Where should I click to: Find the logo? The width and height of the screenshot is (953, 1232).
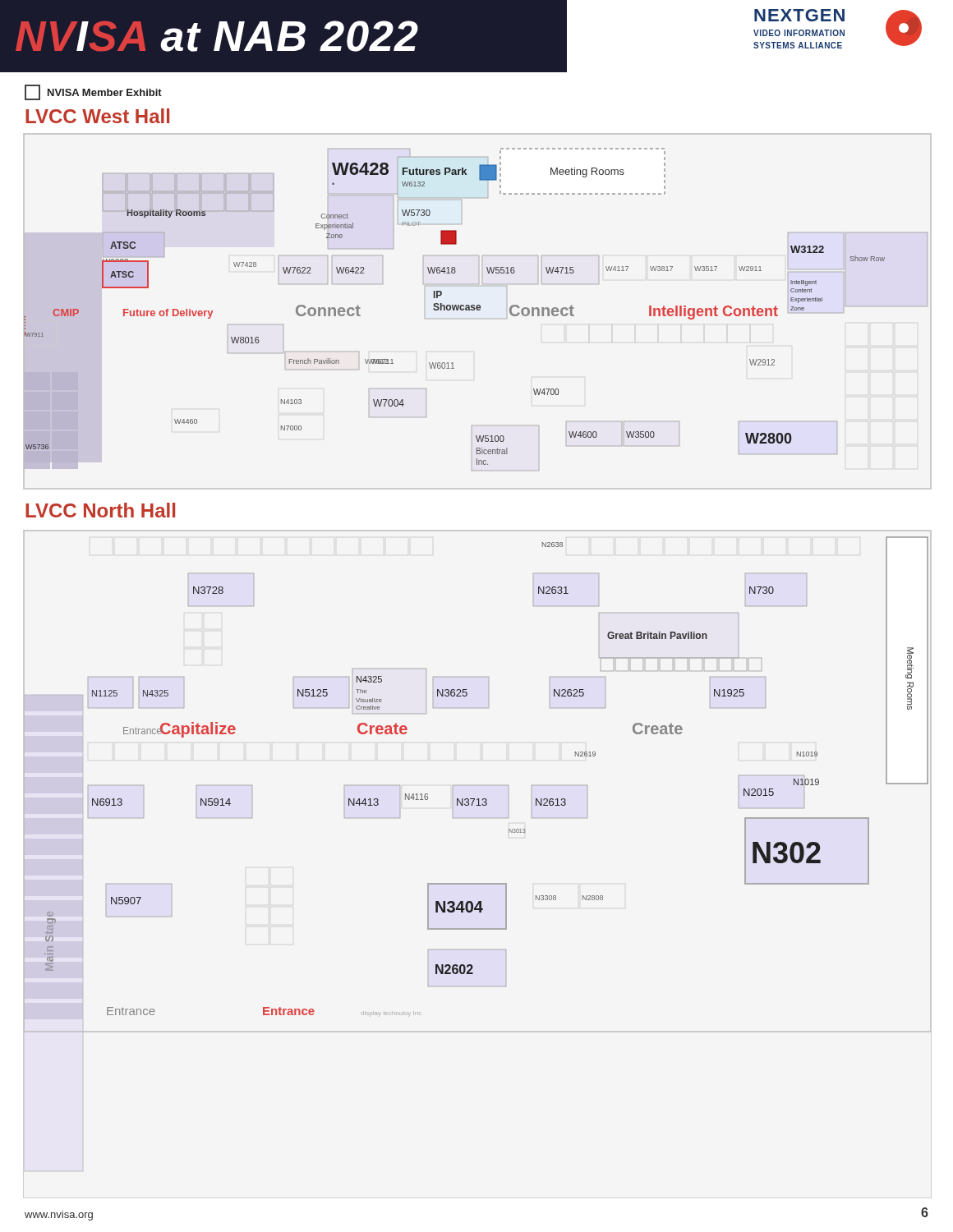[844, 37]
